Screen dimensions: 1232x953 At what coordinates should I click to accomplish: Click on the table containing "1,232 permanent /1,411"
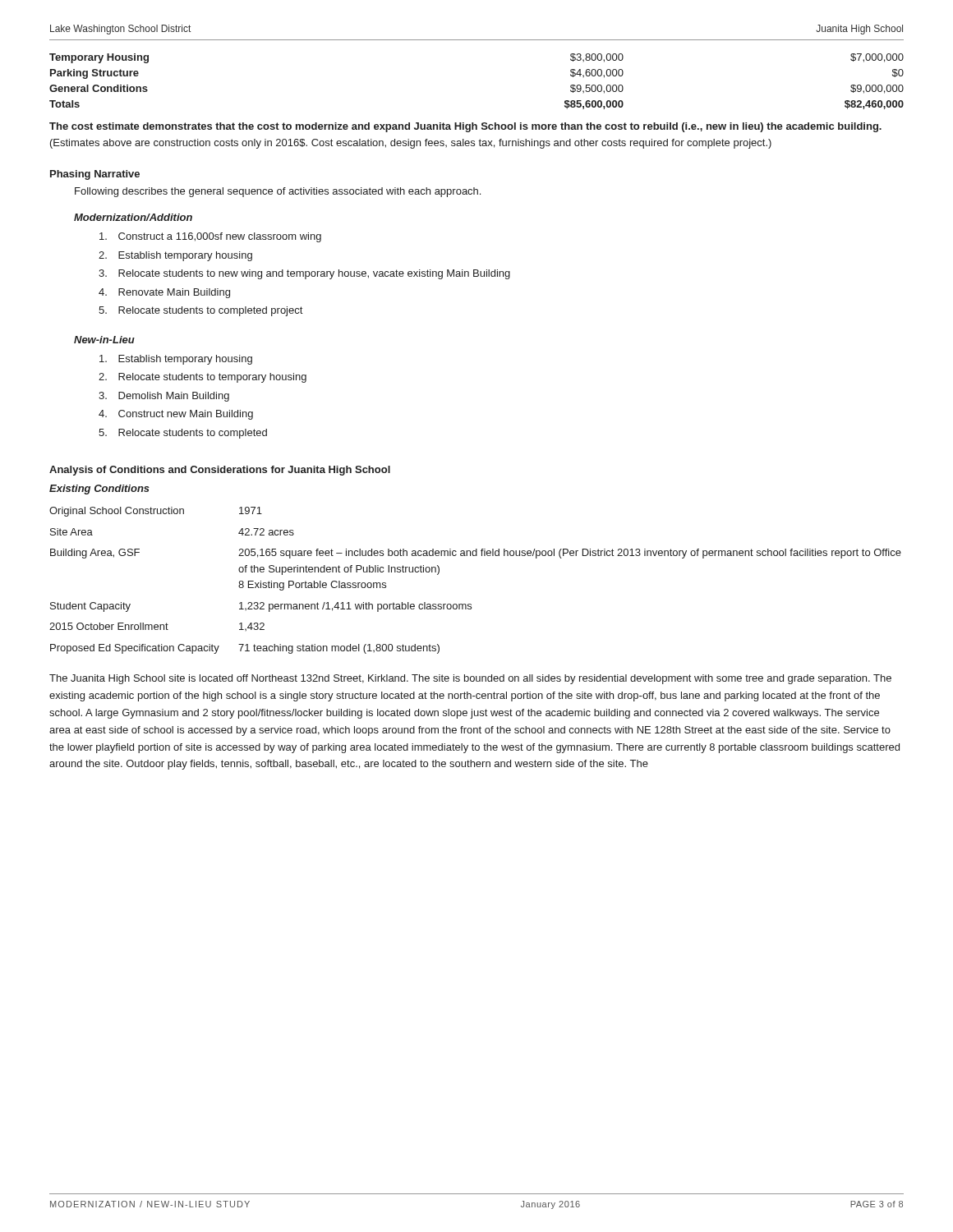coord(476,580)
